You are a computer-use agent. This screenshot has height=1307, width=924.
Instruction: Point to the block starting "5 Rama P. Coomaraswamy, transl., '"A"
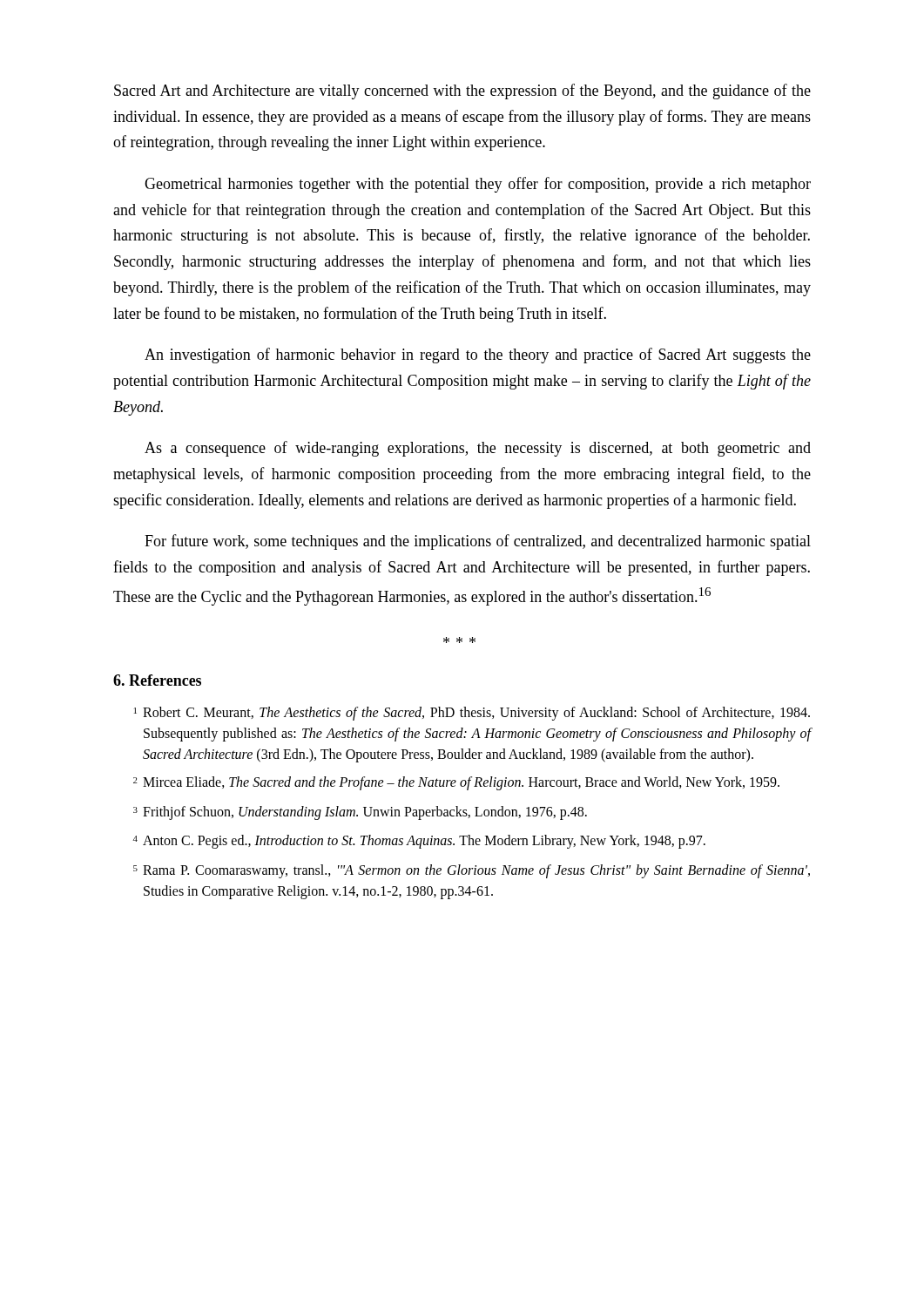click(x=462, y=881)
